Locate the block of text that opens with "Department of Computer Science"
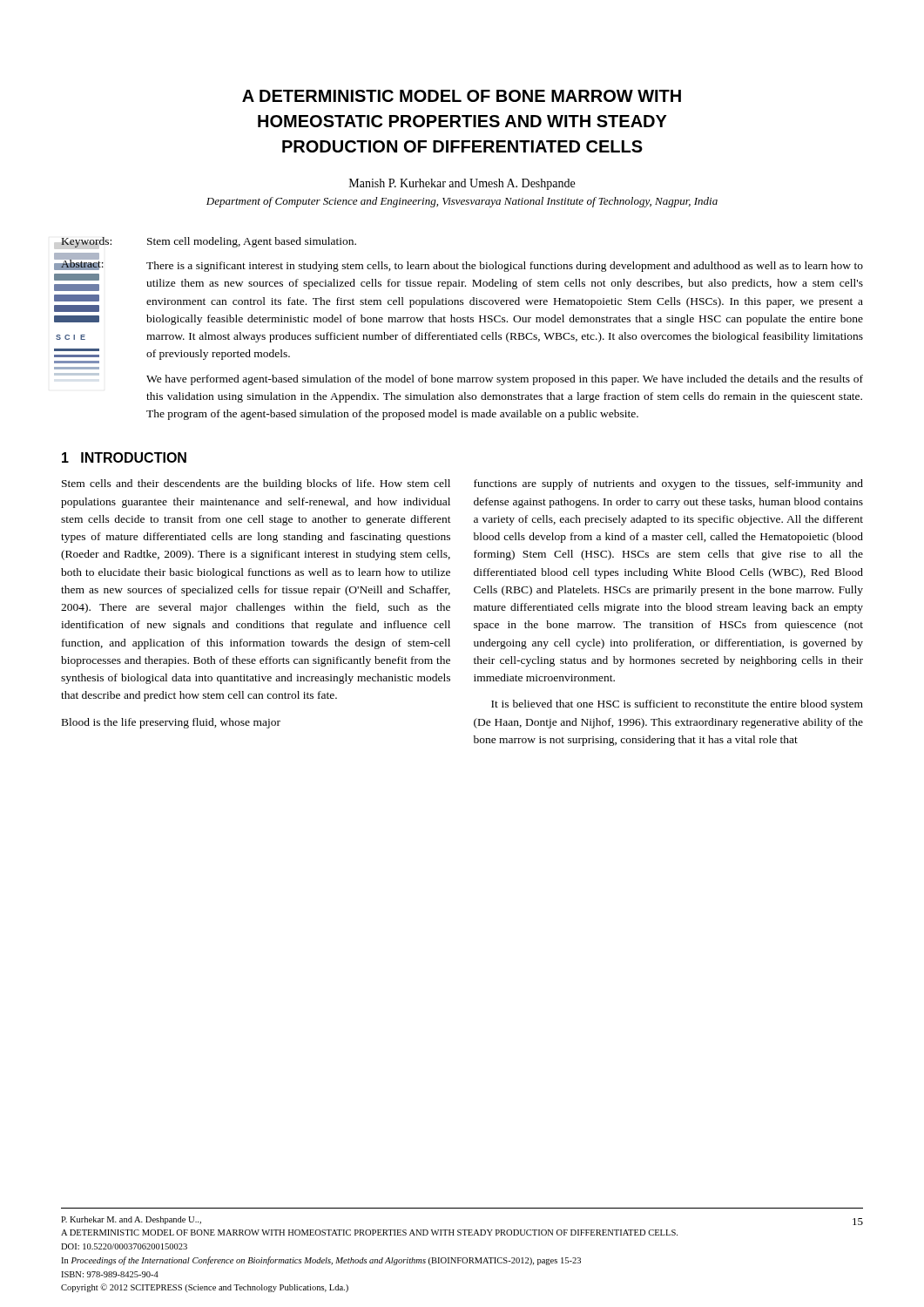 pos(462,201)
